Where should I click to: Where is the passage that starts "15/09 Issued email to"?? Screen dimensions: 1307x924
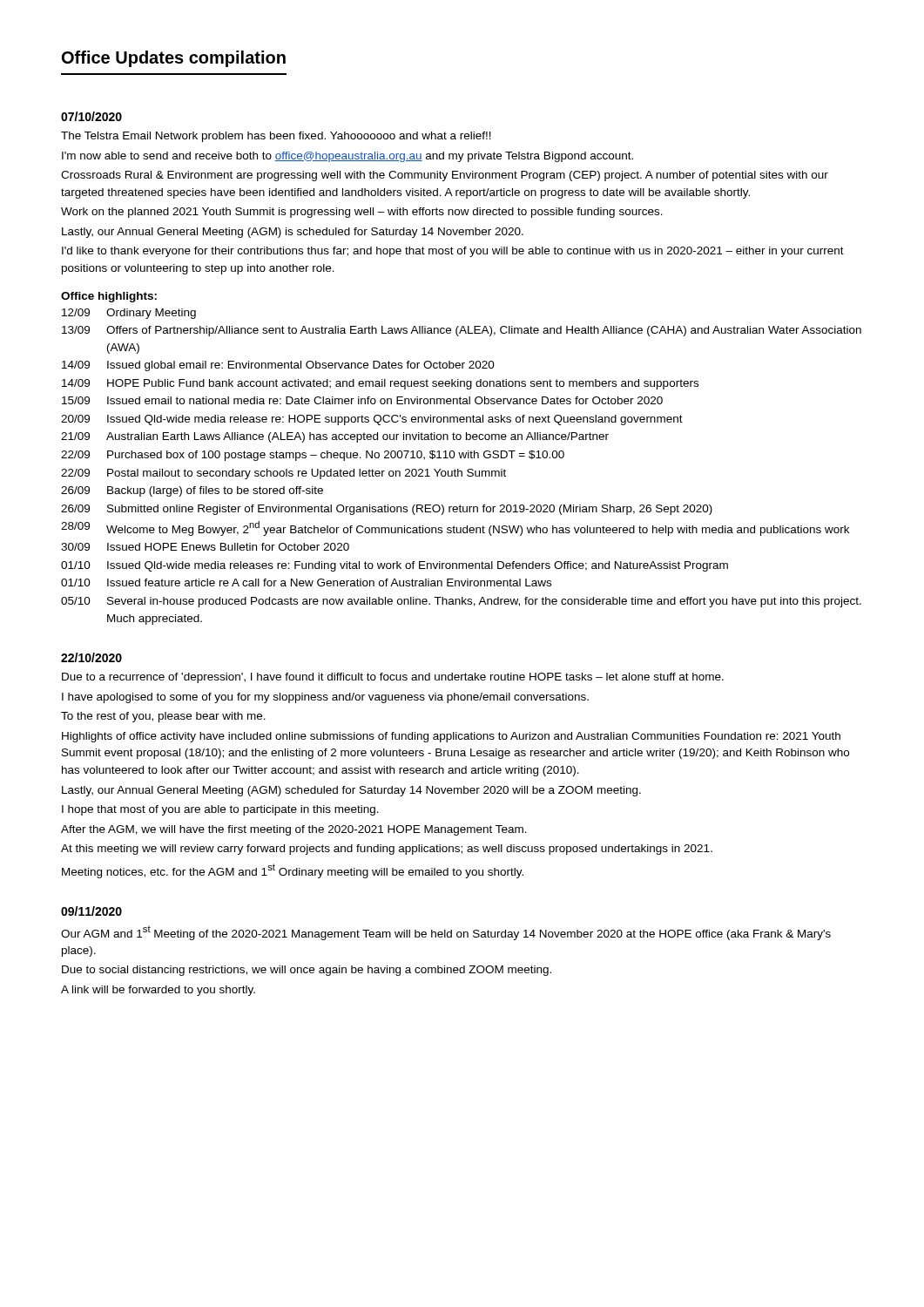[x=462, y=401]
